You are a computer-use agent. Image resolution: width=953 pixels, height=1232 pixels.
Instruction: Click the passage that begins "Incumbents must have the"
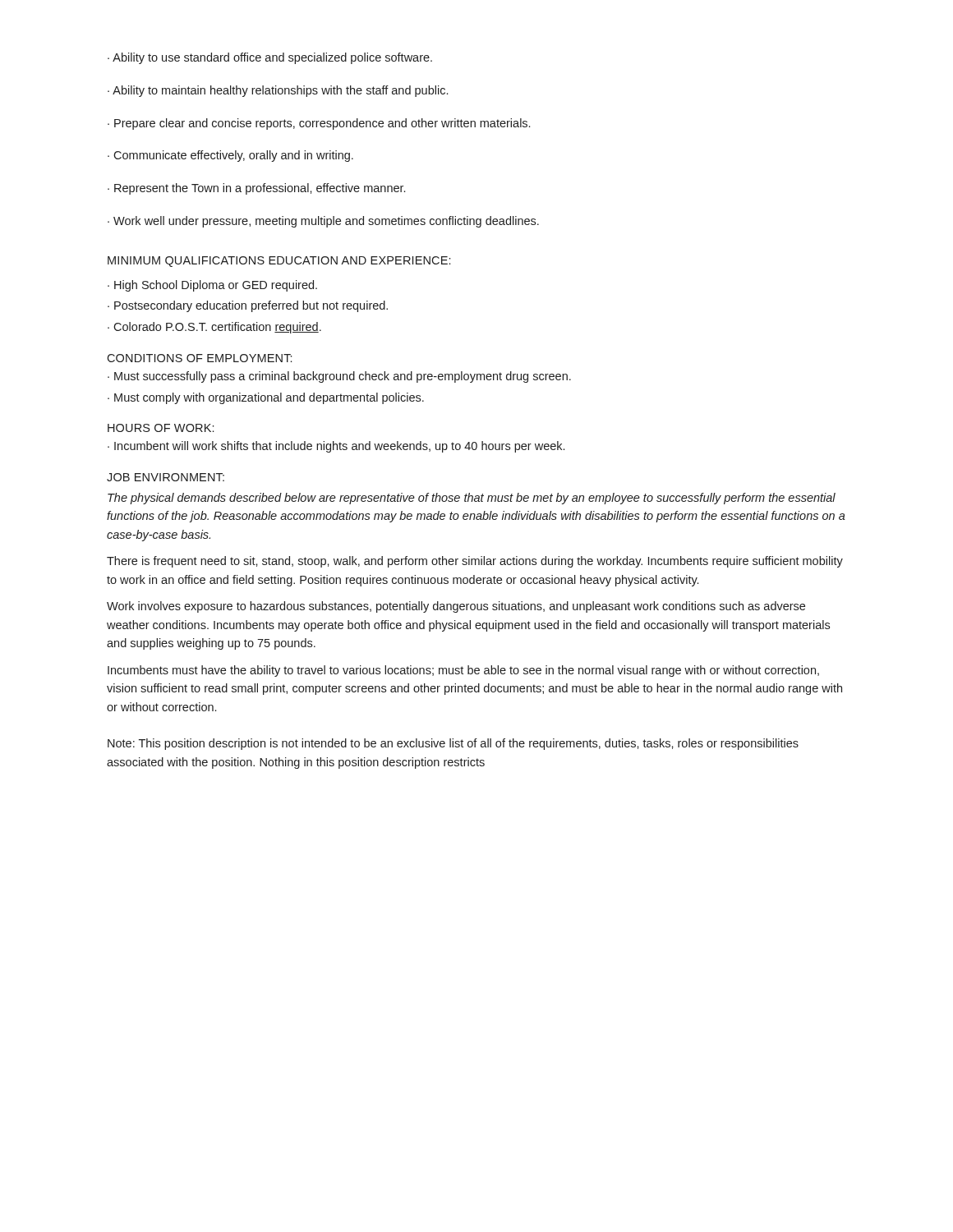tap(475, 688)
